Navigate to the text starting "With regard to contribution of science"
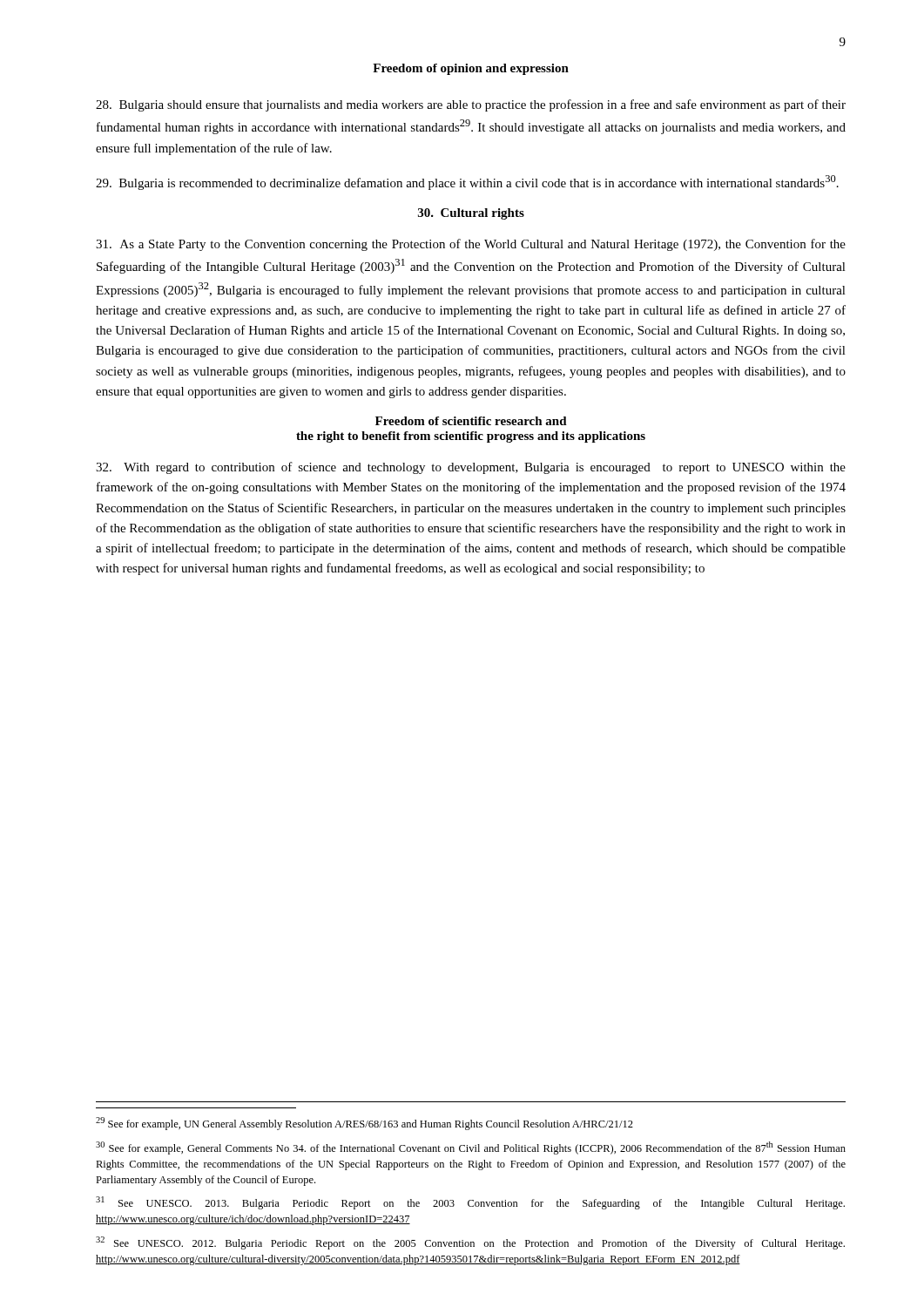The width and height of the screenshot is (924, 1307). coord(471,518)
